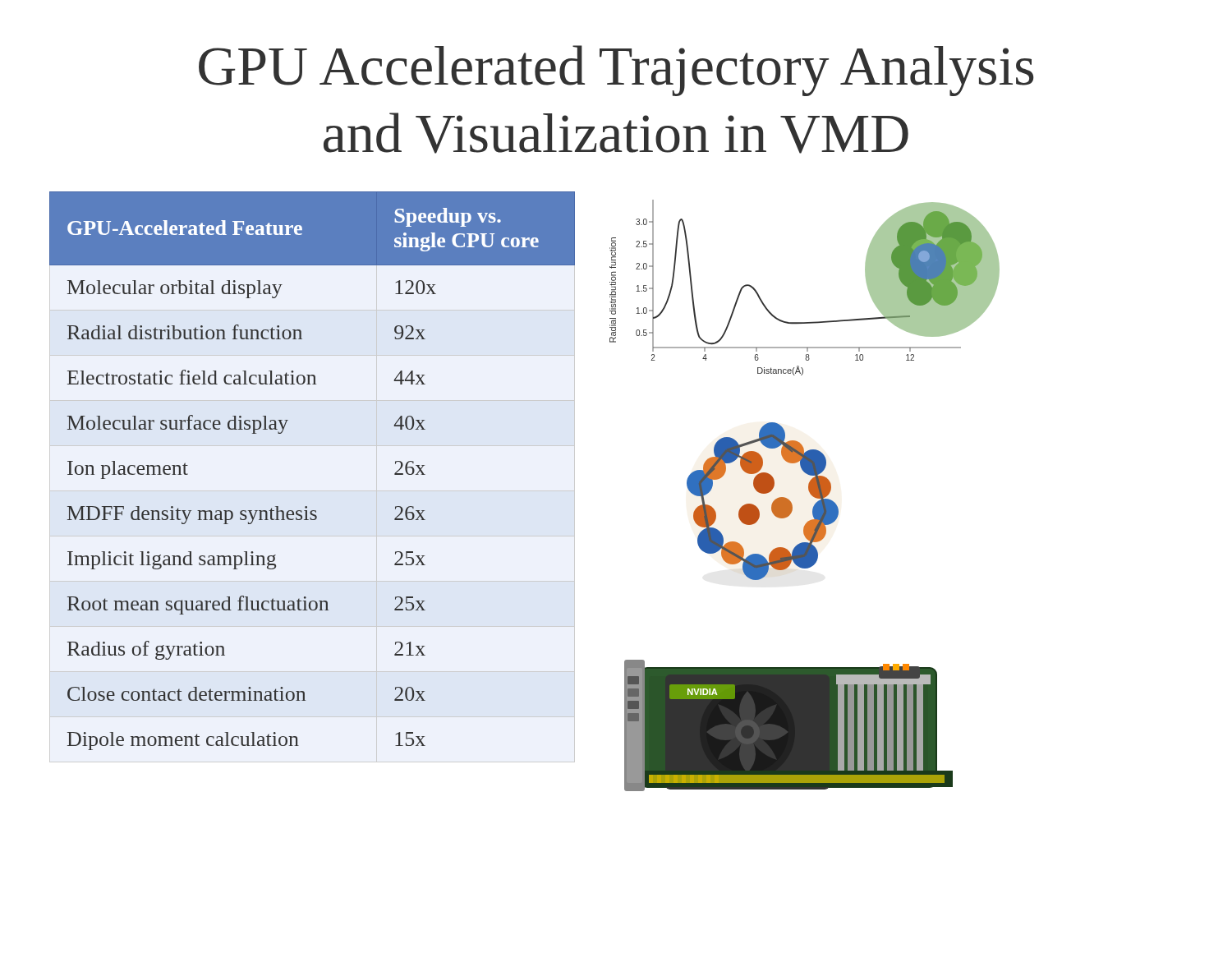The image size is (1232, 953).
Task: Locate the continuous plot
Action: click(805, 286)
